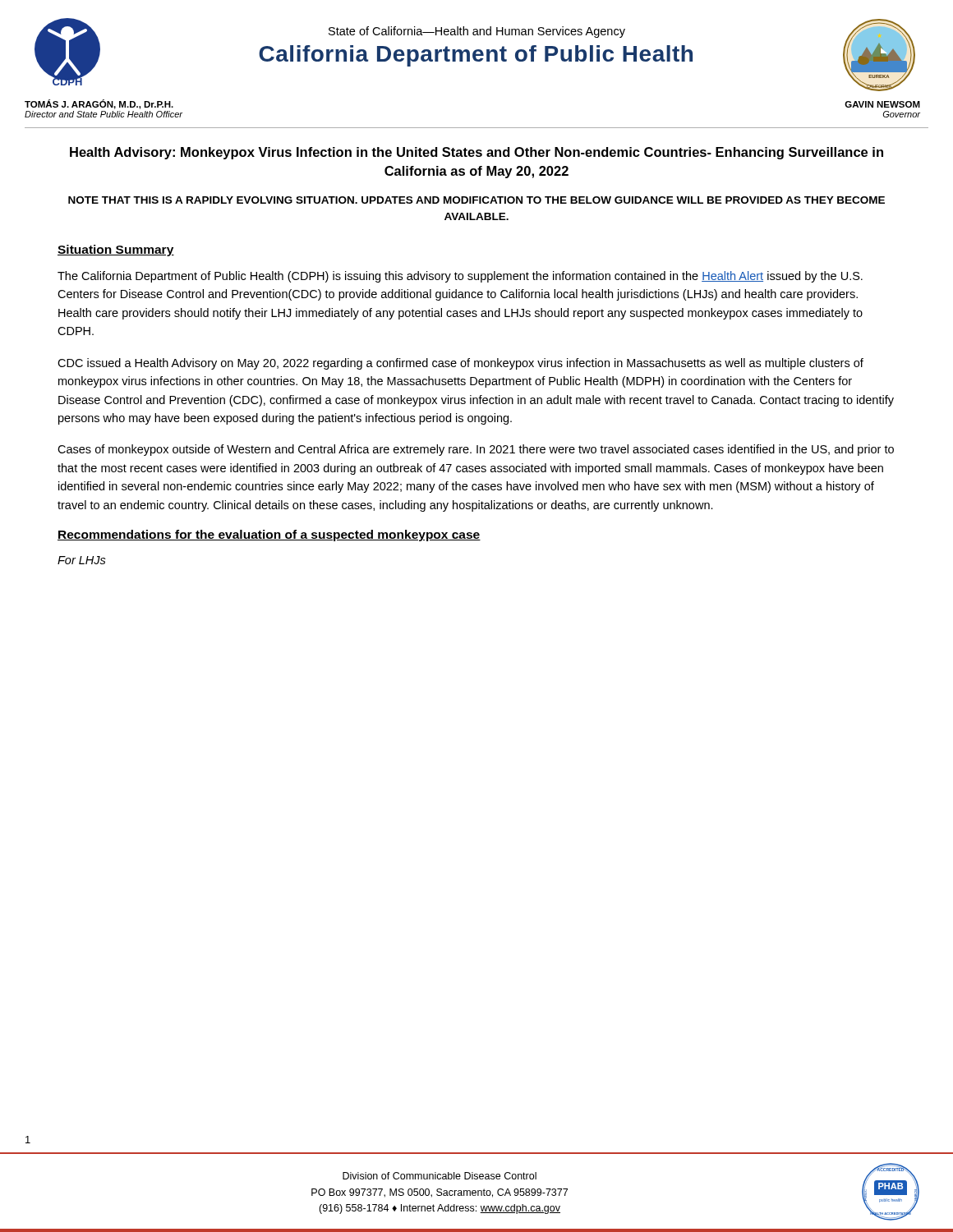Find the section header with the text "Recommendations for the evaluation"
Viewport: 953px width, 1232px height.
coord(269,535)
